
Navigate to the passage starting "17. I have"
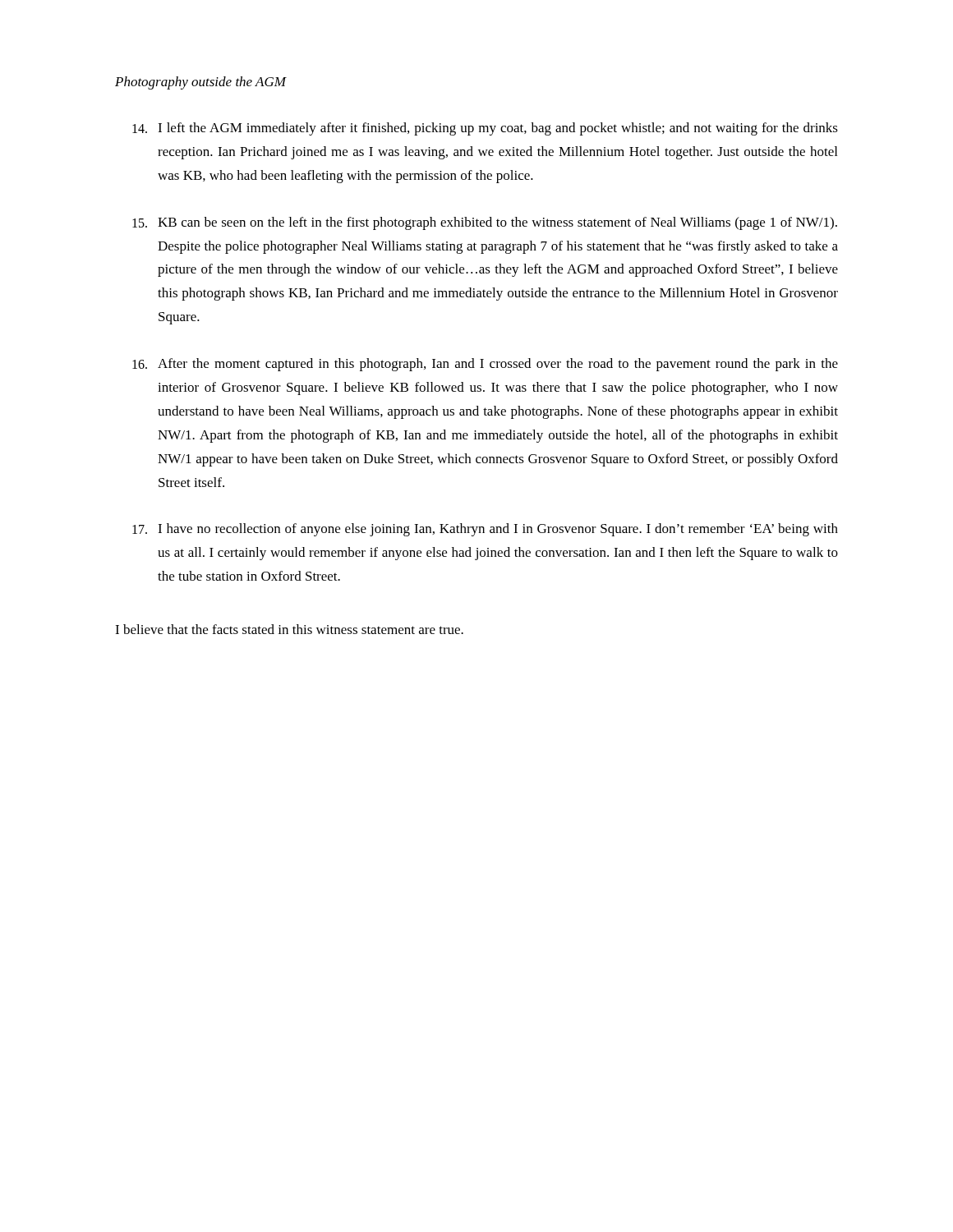[476, 553]
